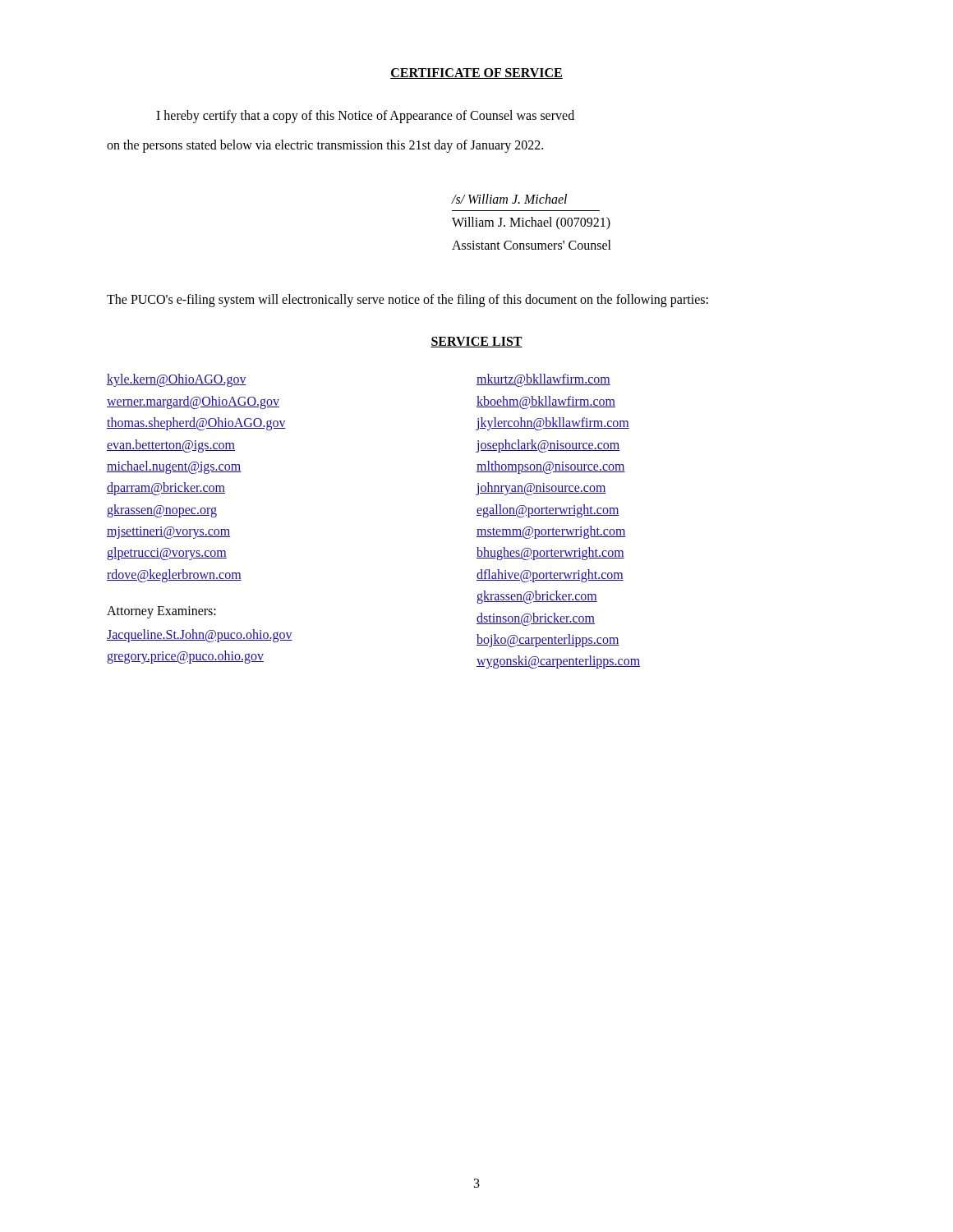The image size is (953, 1232).
Task: Click the passage that begins "The PUCO's e-filing"
Action: coord(408,299)
